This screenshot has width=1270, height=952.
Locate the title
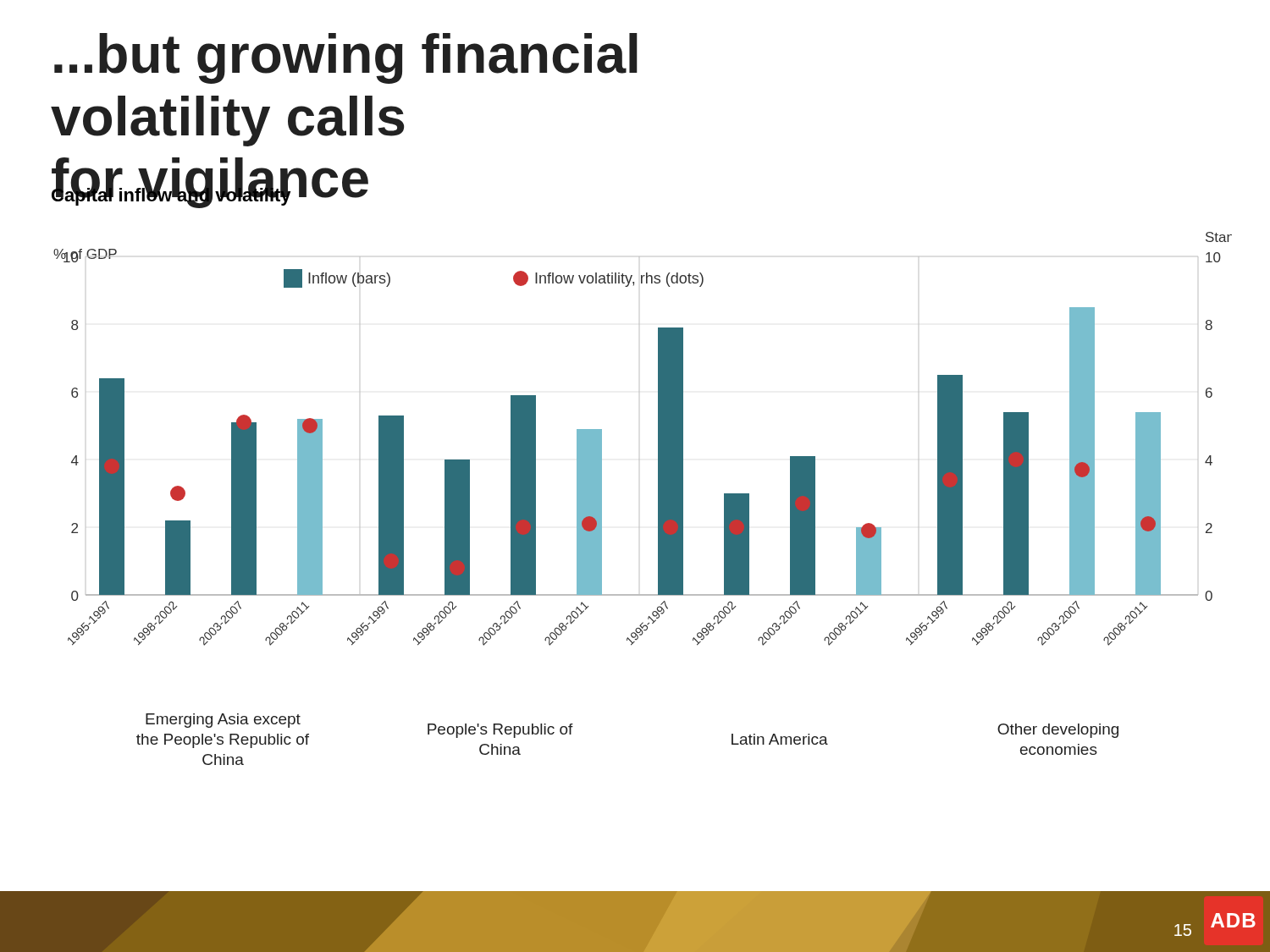(x=432, y=117)
